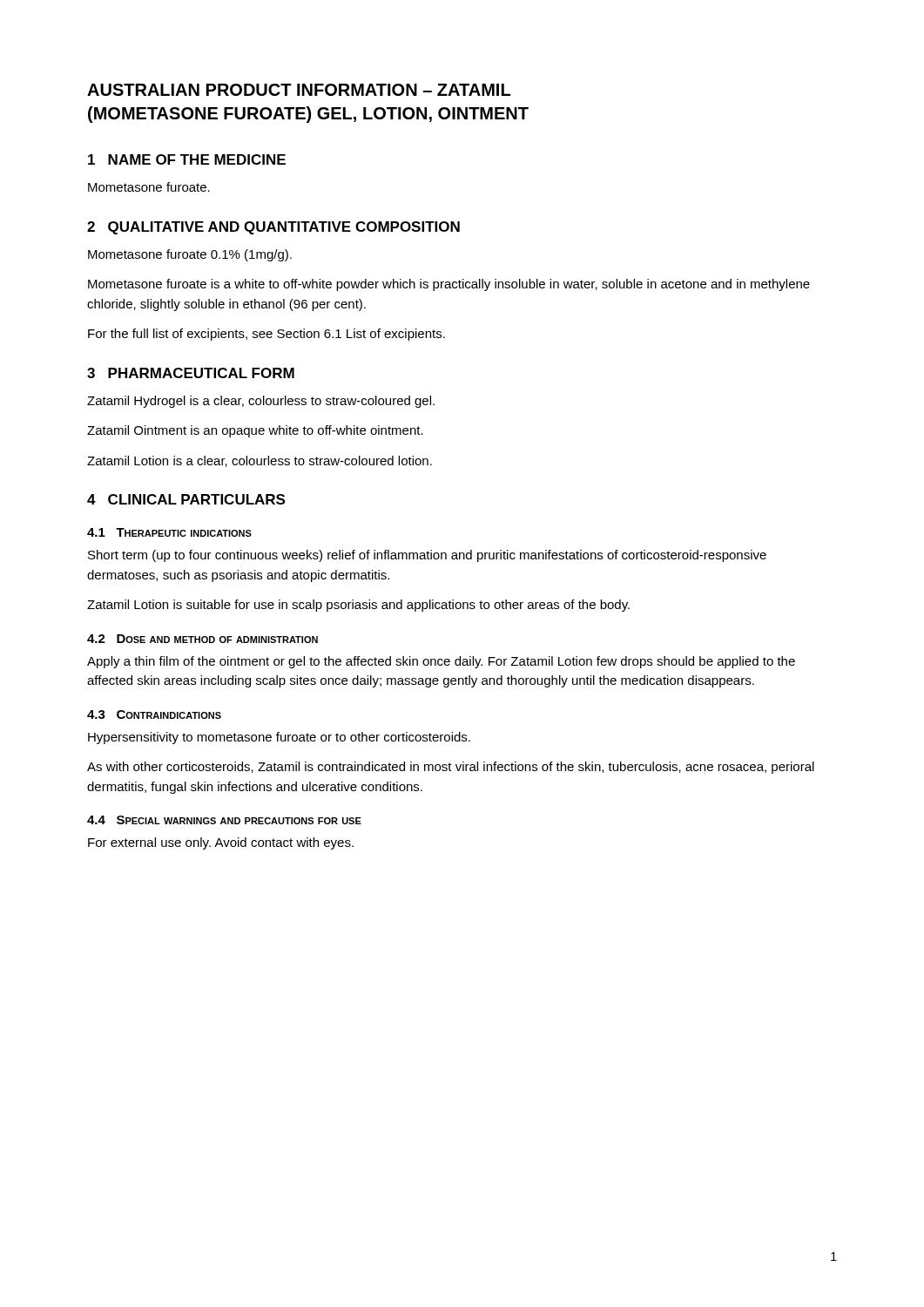Select the element starting "Zatamil Ointment is"
The height and width of the screenshot is (1307, 924).
coord(255,431)
